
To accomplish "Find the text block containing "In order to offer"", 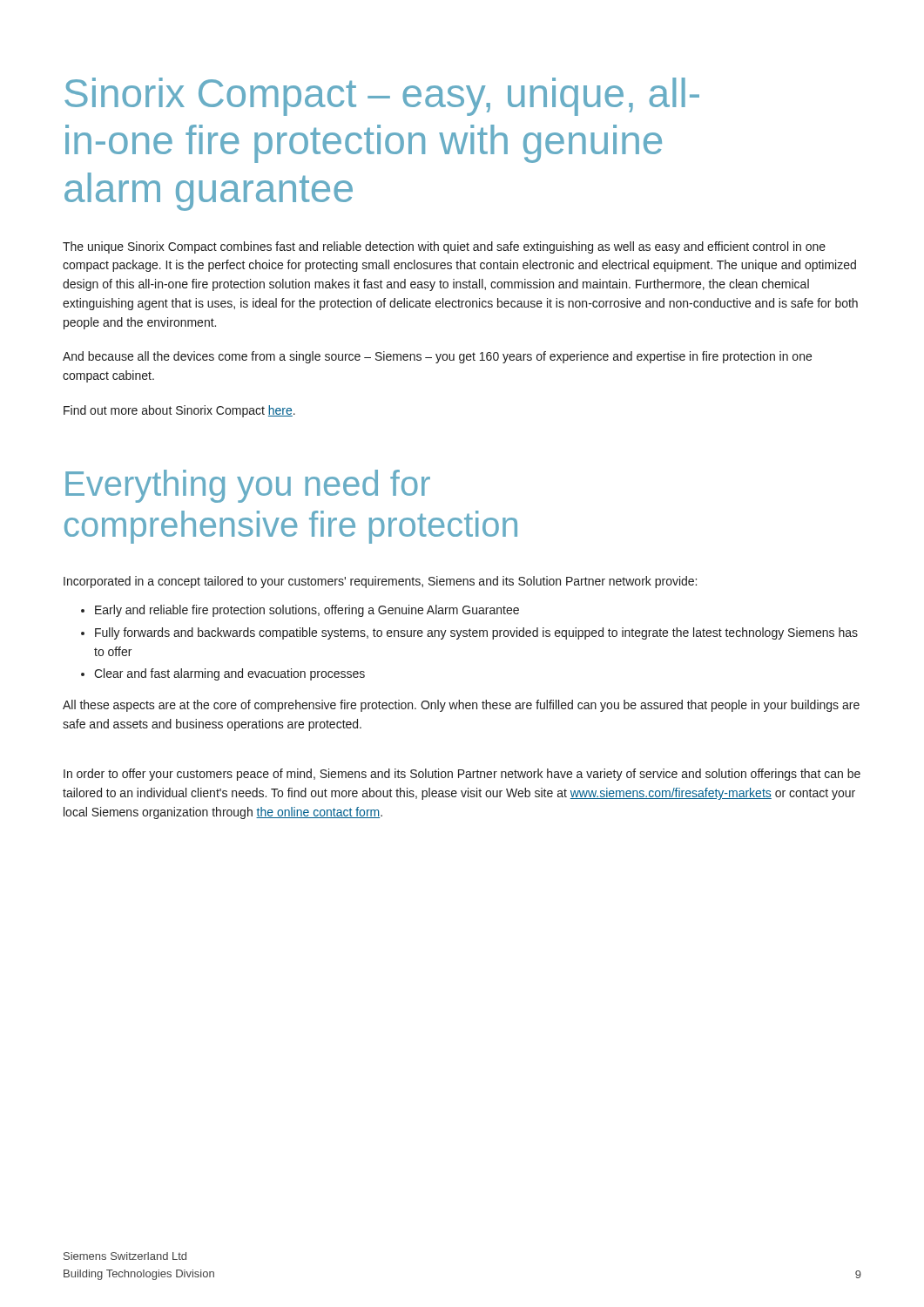I will [x=462, y=794].
